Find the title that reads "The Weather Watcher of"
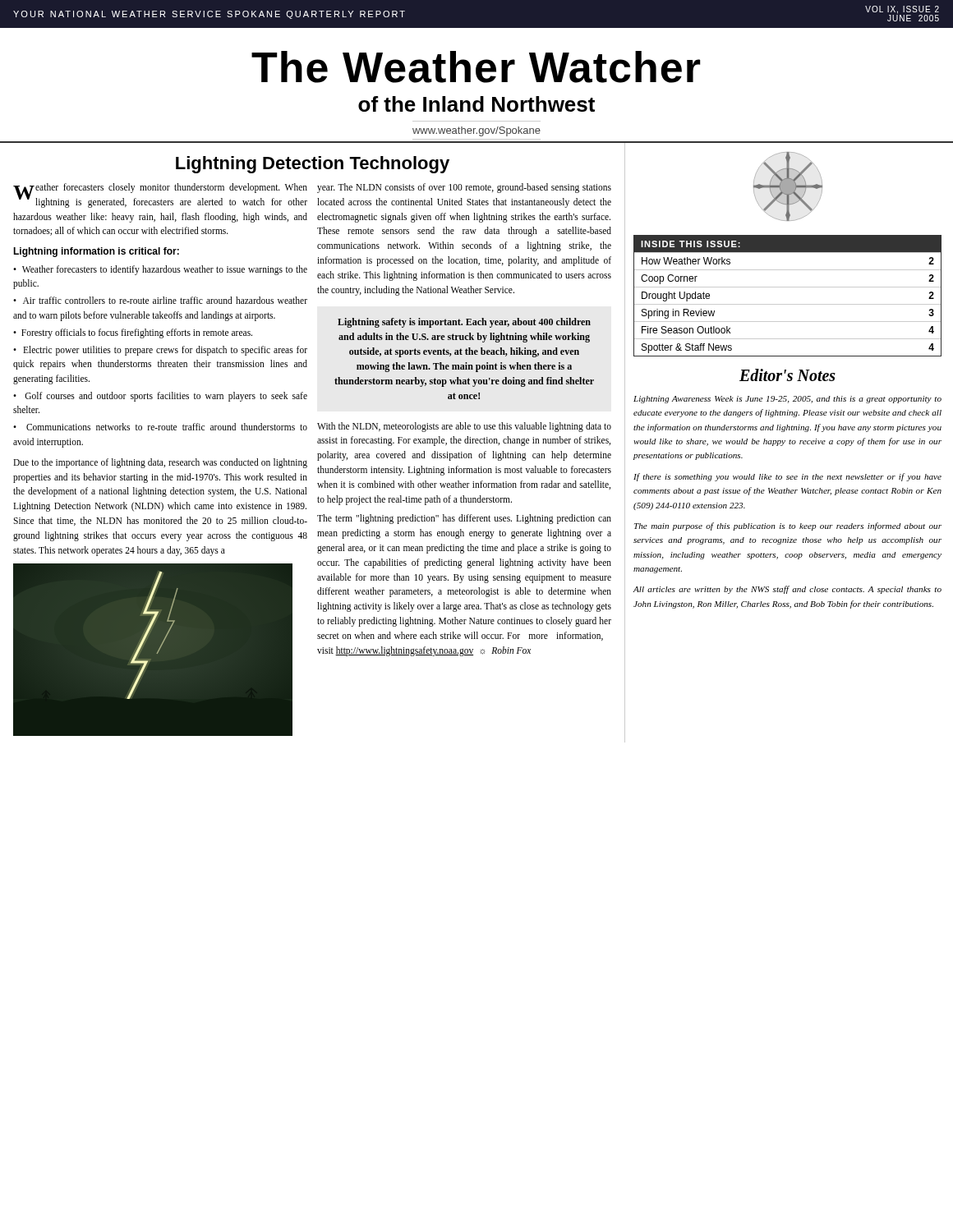953x1232 pixels. [476, 91]
